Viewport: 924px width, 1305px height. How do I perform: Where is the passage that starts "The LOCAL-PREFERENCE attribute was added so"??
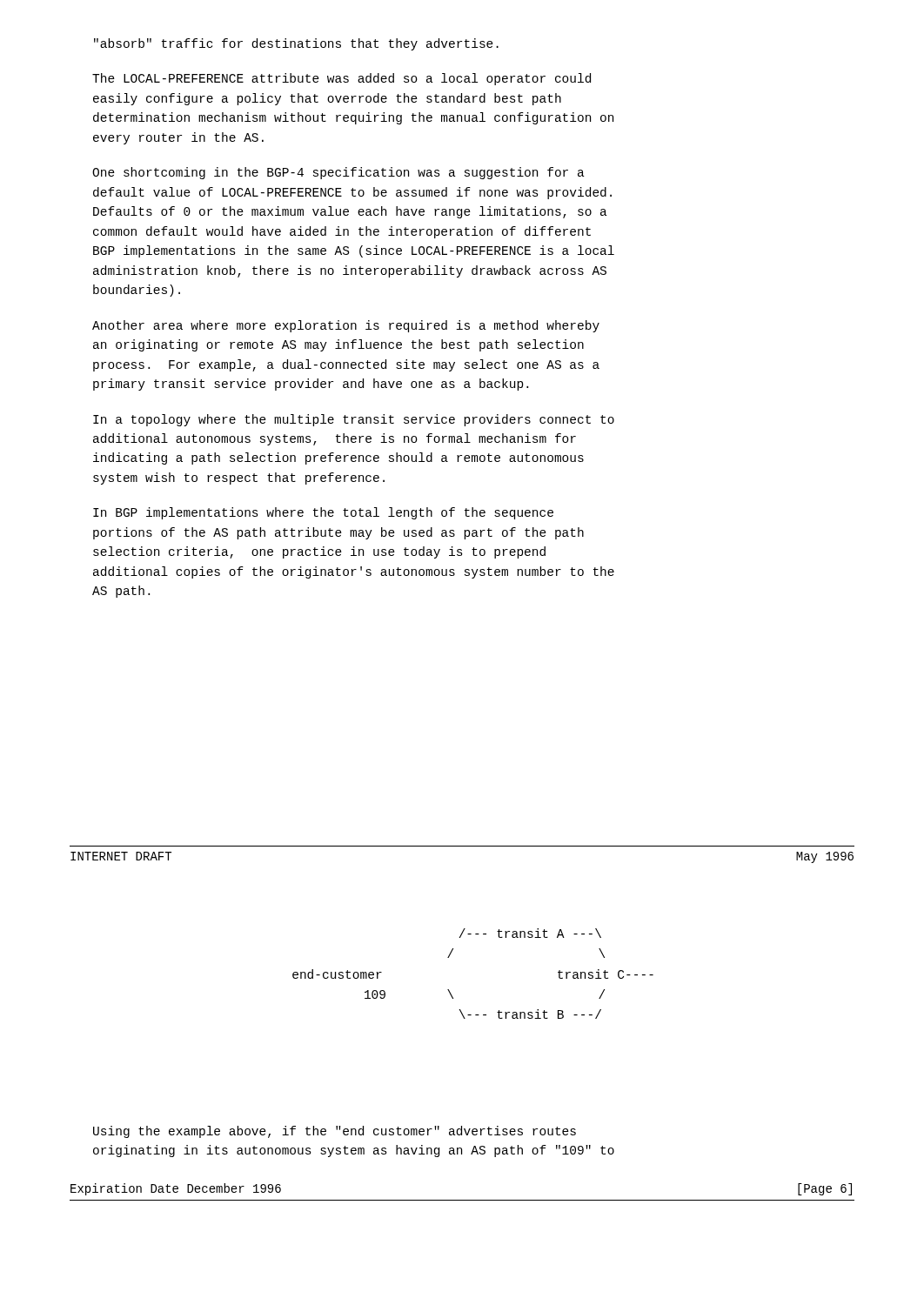coord(342,109)
